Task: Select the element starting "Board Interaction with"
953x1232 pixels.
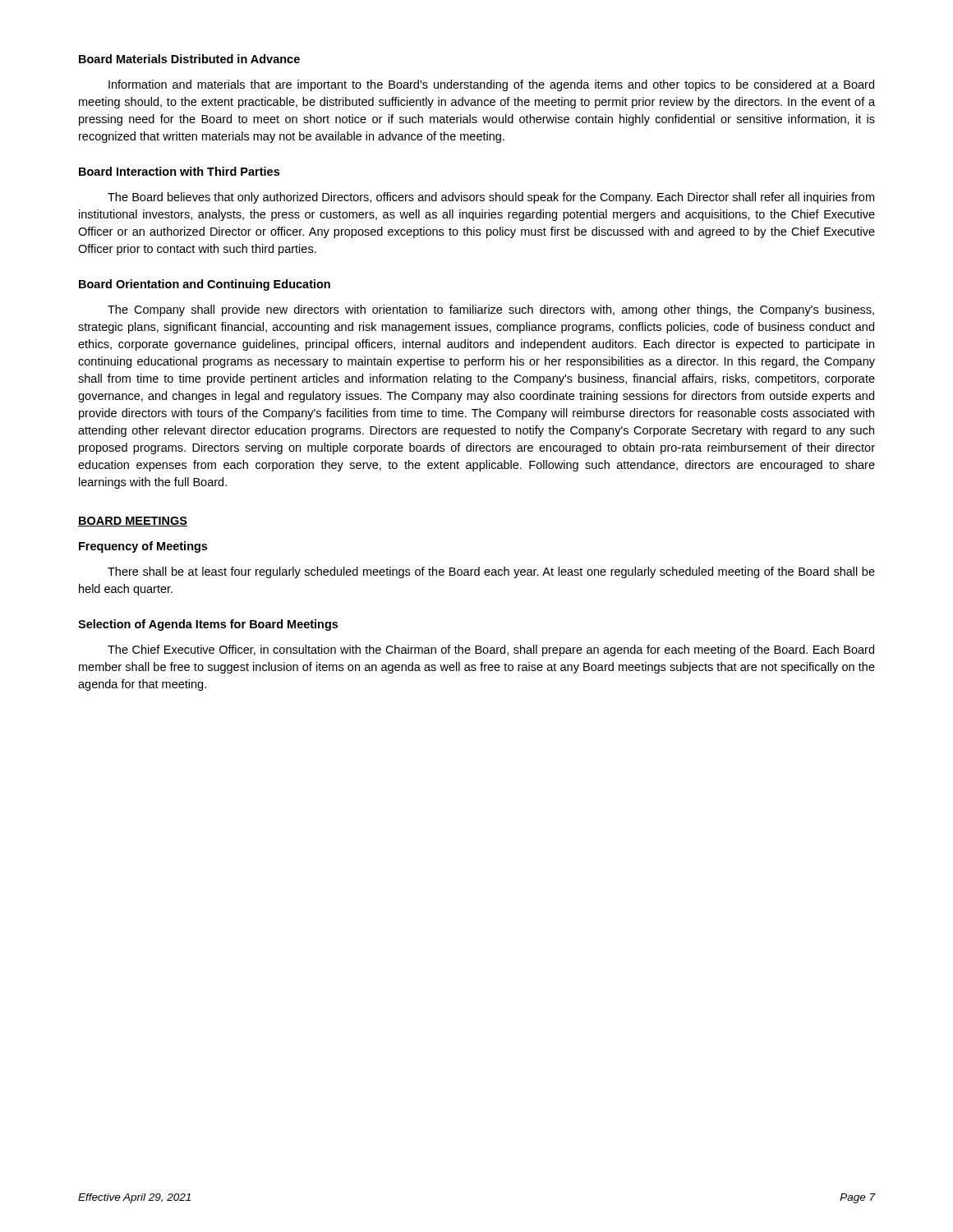Action: click(x=179, y=172)
